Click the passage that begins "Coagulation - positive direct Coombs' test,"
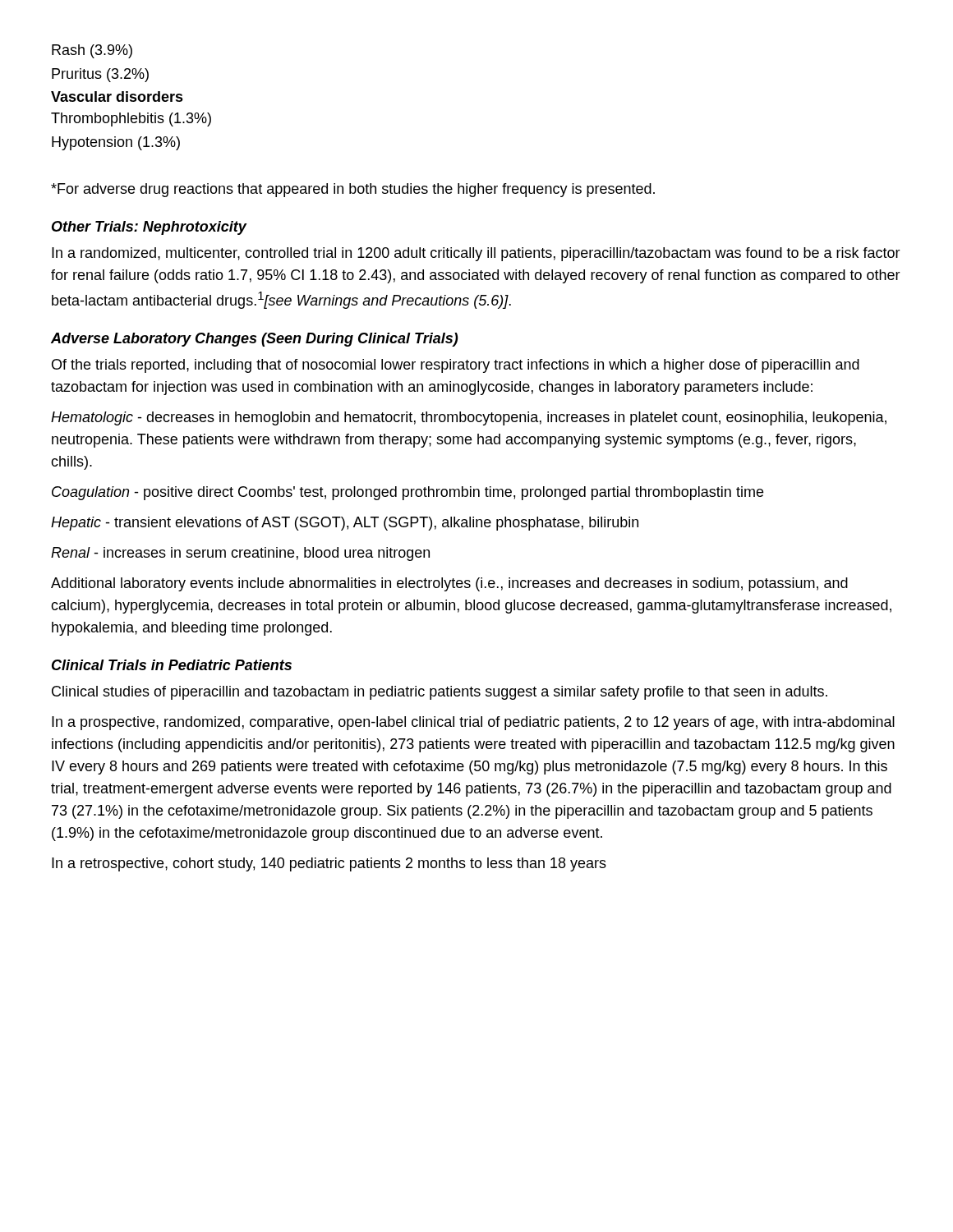 pos(407,492)
